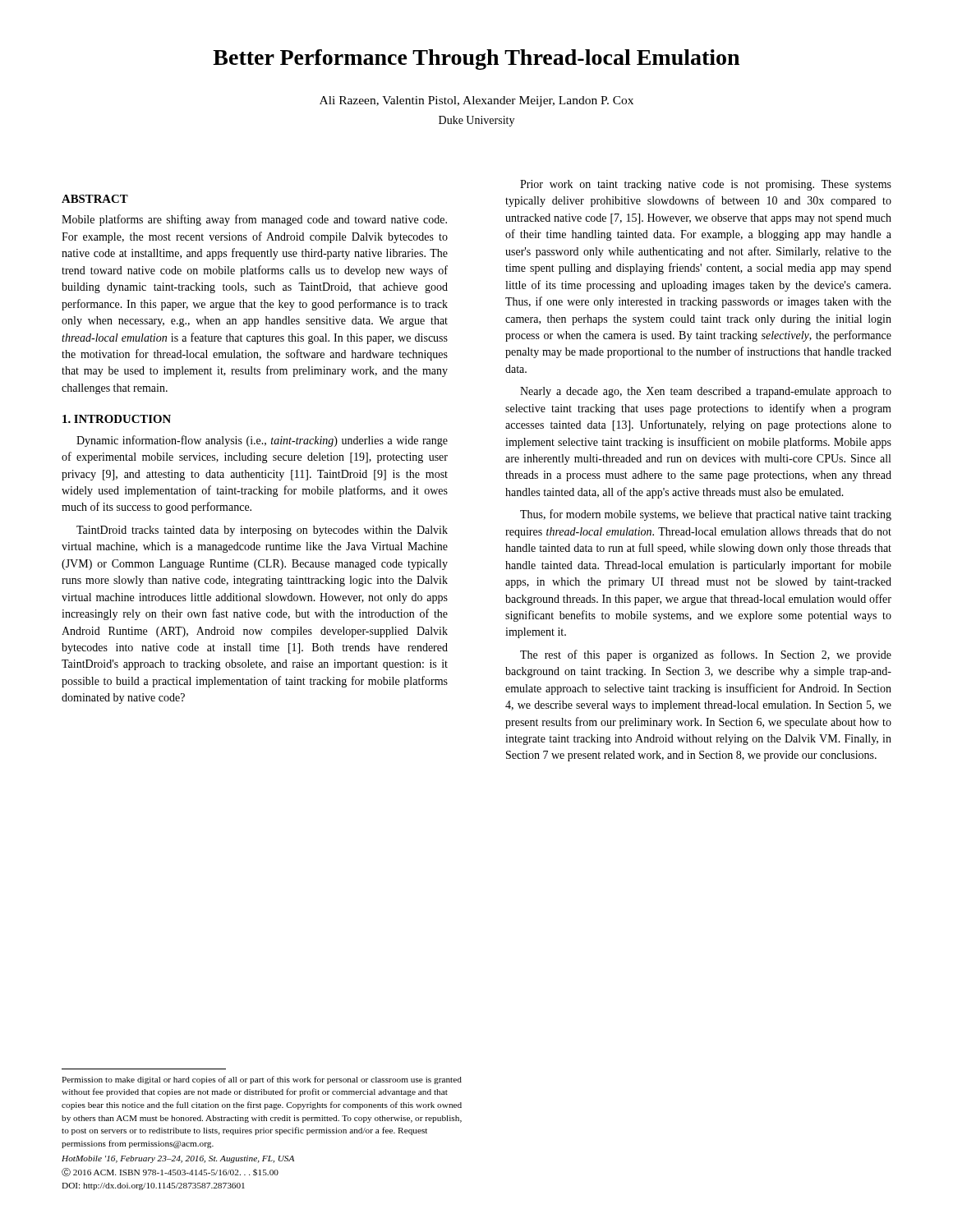953x1232 pixels.
Task: Click on the text block with the text "Nearly a decade ago, the Xen team described"
Action: [x=698, y=442]
